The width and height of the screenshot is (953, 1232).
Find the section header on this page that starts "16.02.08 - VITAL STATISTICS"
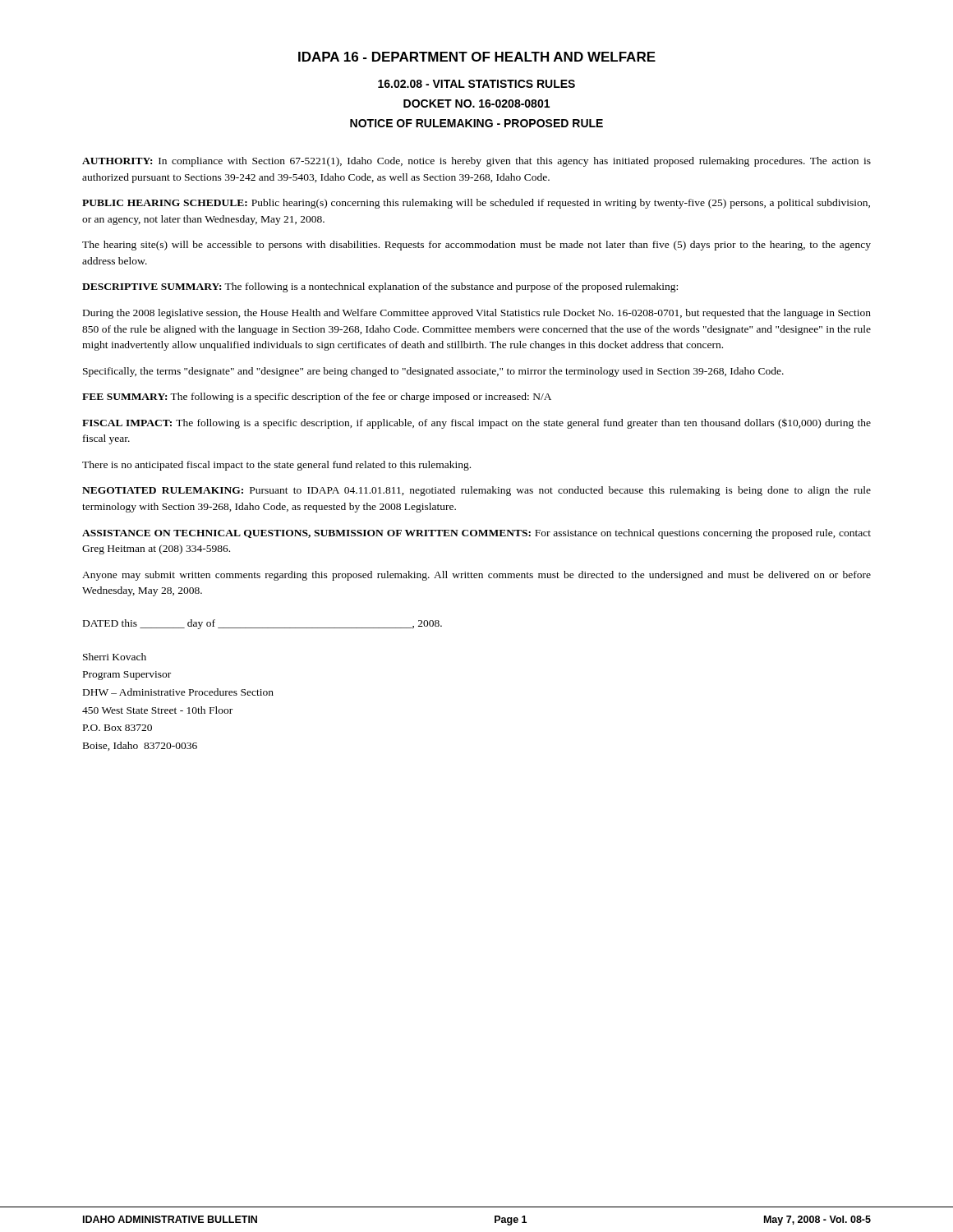click(476, 84)
